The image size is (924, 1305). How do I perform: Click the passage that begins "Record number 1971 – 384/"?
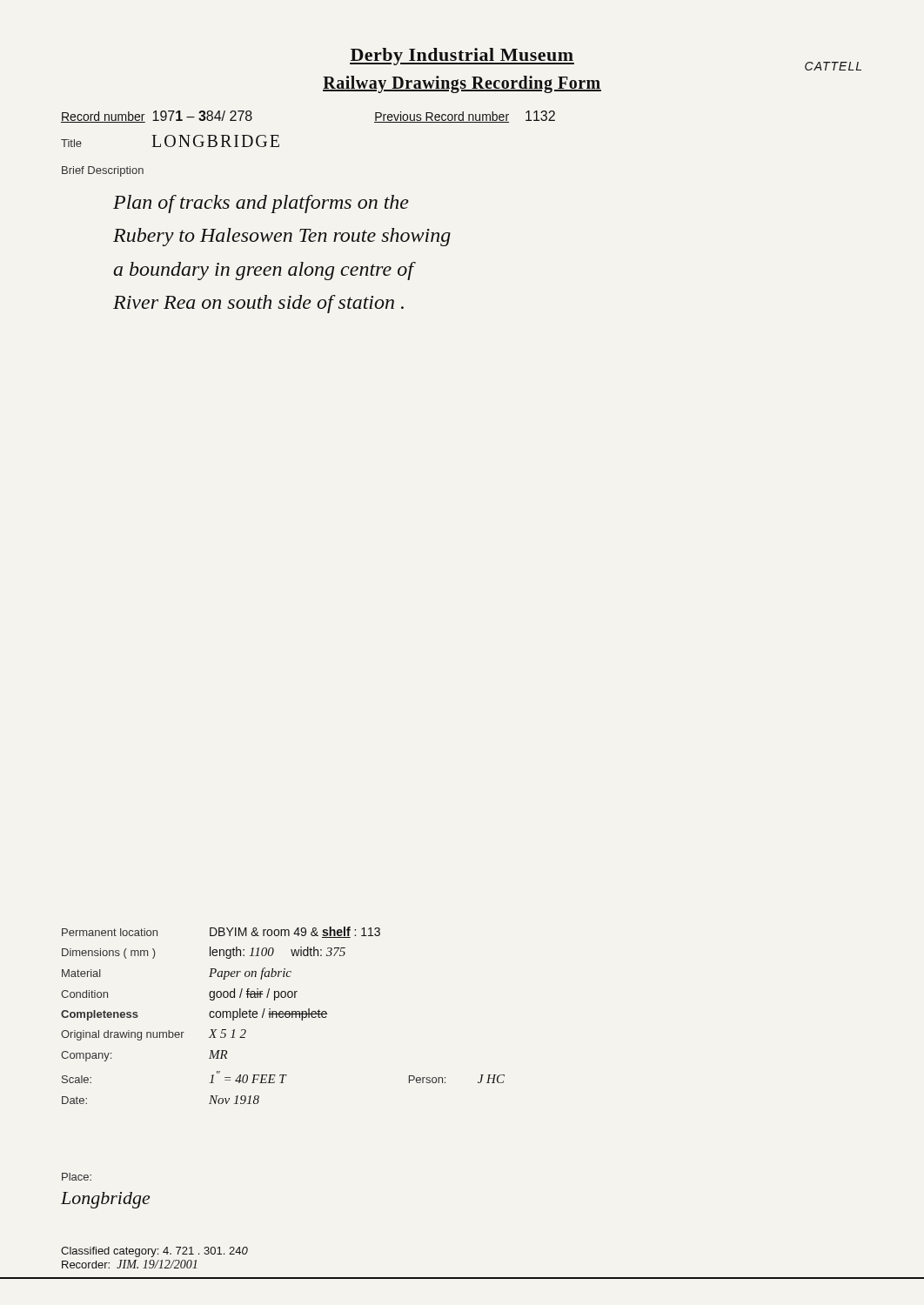[155, 116]
